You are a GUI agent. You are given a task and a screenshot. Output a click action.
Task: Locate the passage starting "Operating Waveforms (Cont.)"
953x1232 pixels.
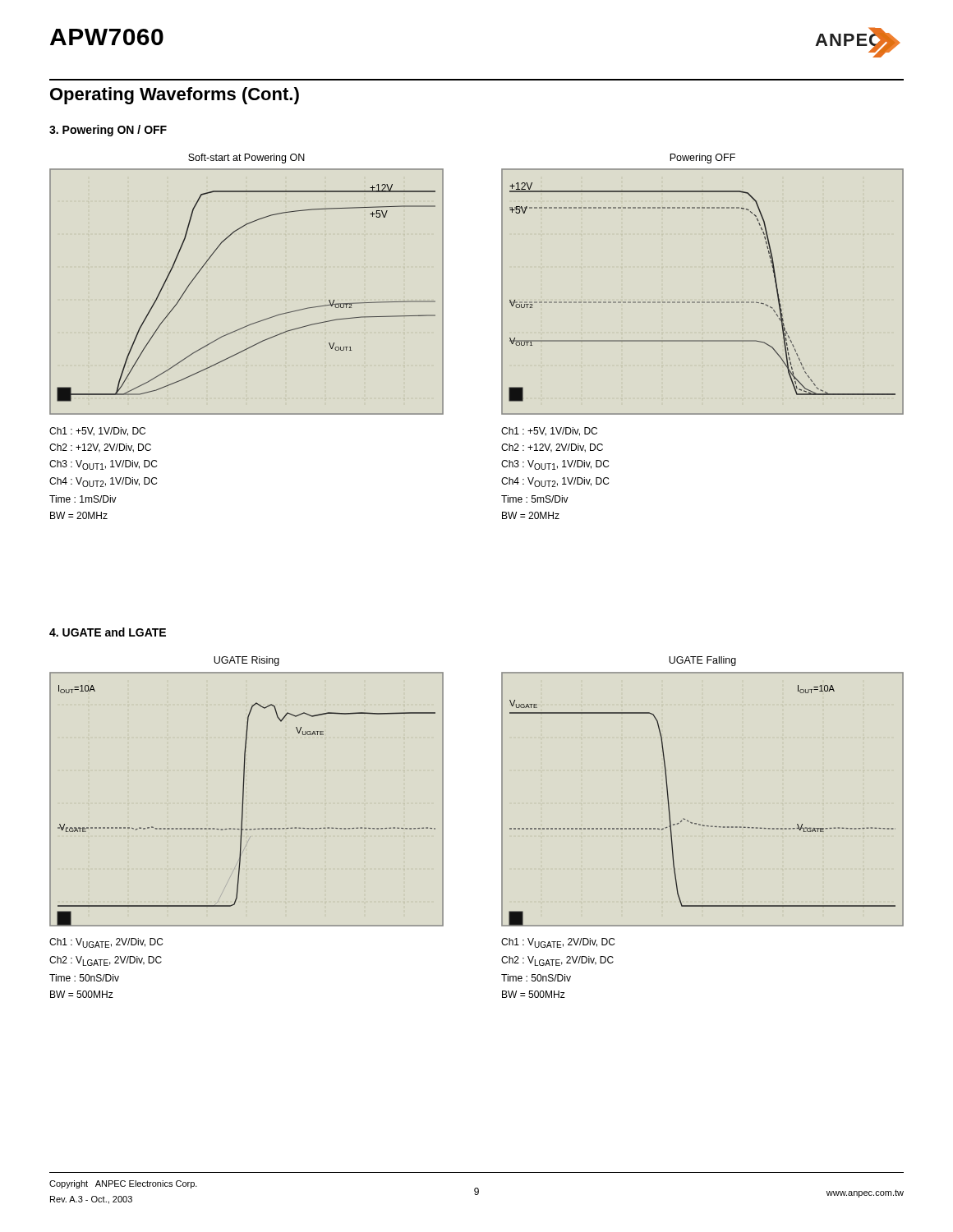(174, 94)
